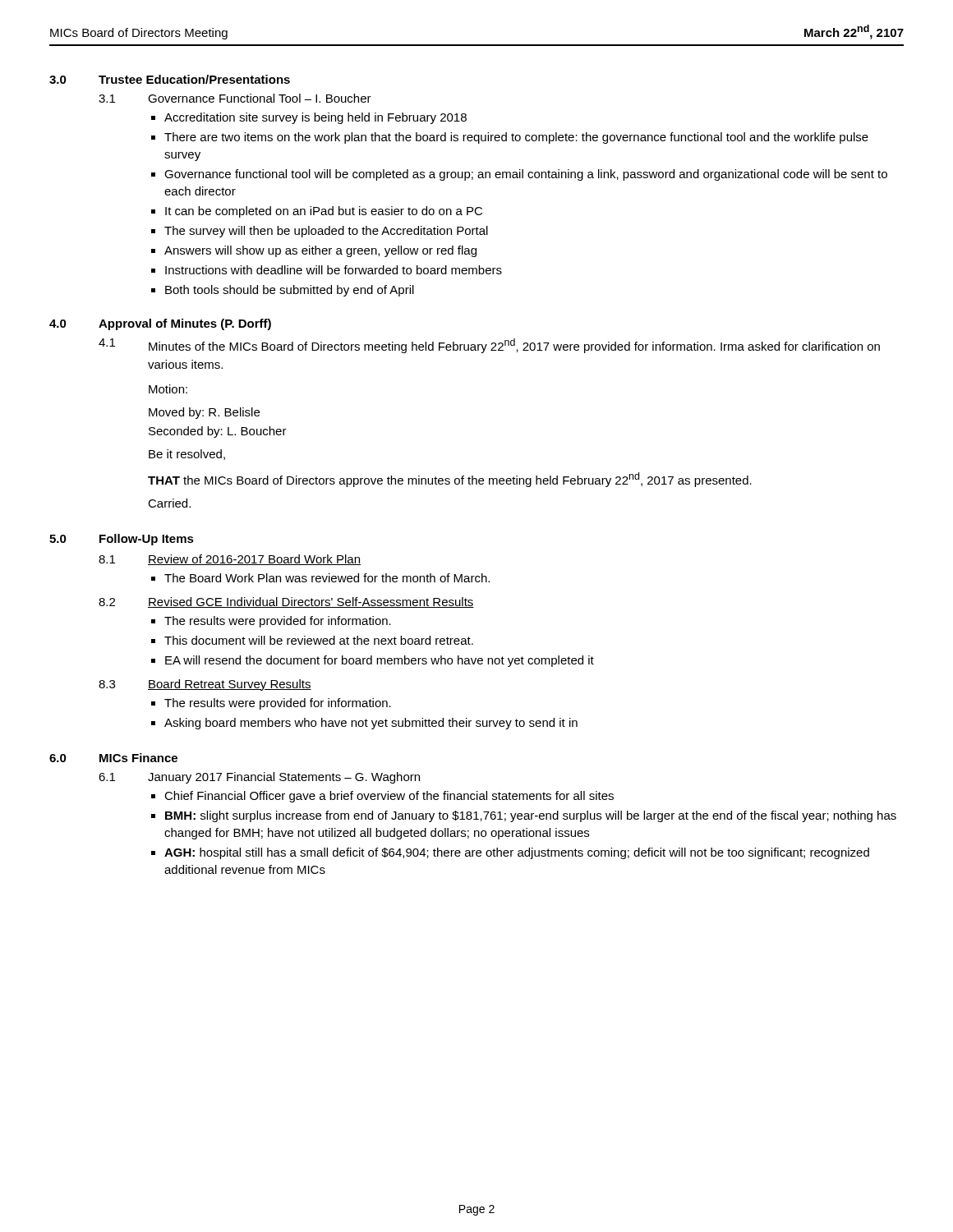Click the passage that begins "There are two items"
953x1232 pixels.
point(516,145)
